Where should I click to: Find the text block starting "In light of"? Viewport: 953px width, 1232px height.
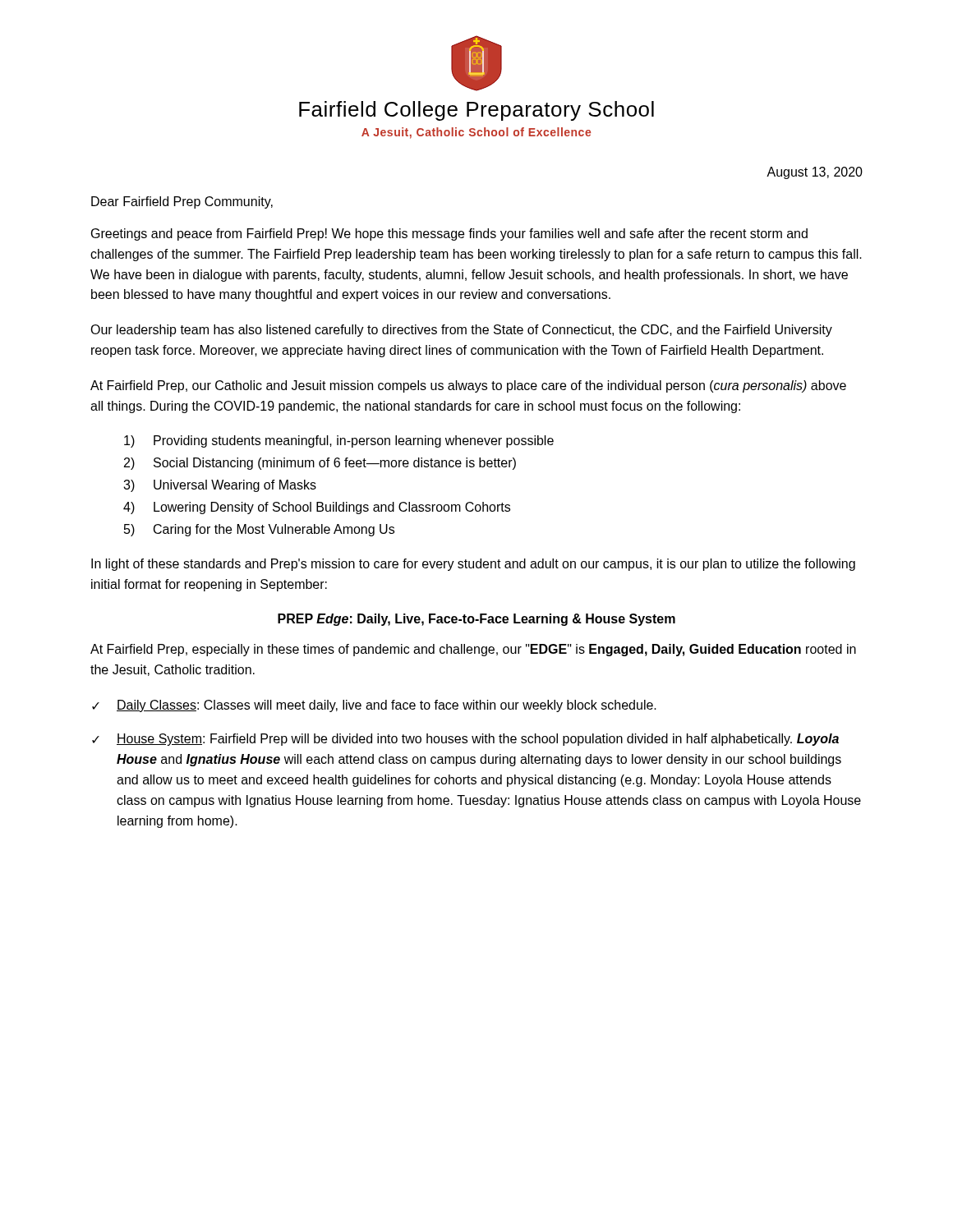473,574
